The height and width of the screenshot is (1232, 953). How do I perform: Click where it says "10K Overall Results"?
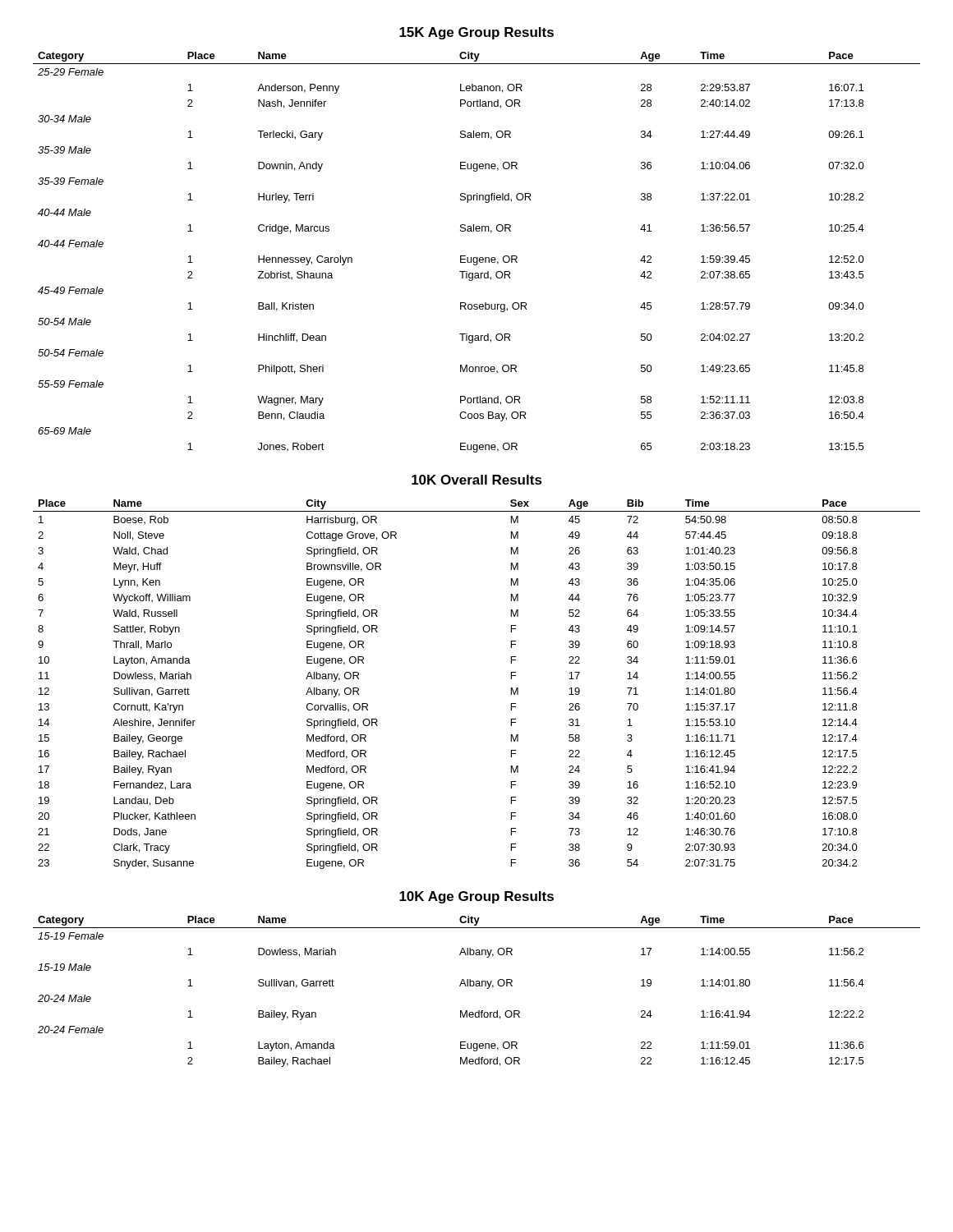pos(476,480)
